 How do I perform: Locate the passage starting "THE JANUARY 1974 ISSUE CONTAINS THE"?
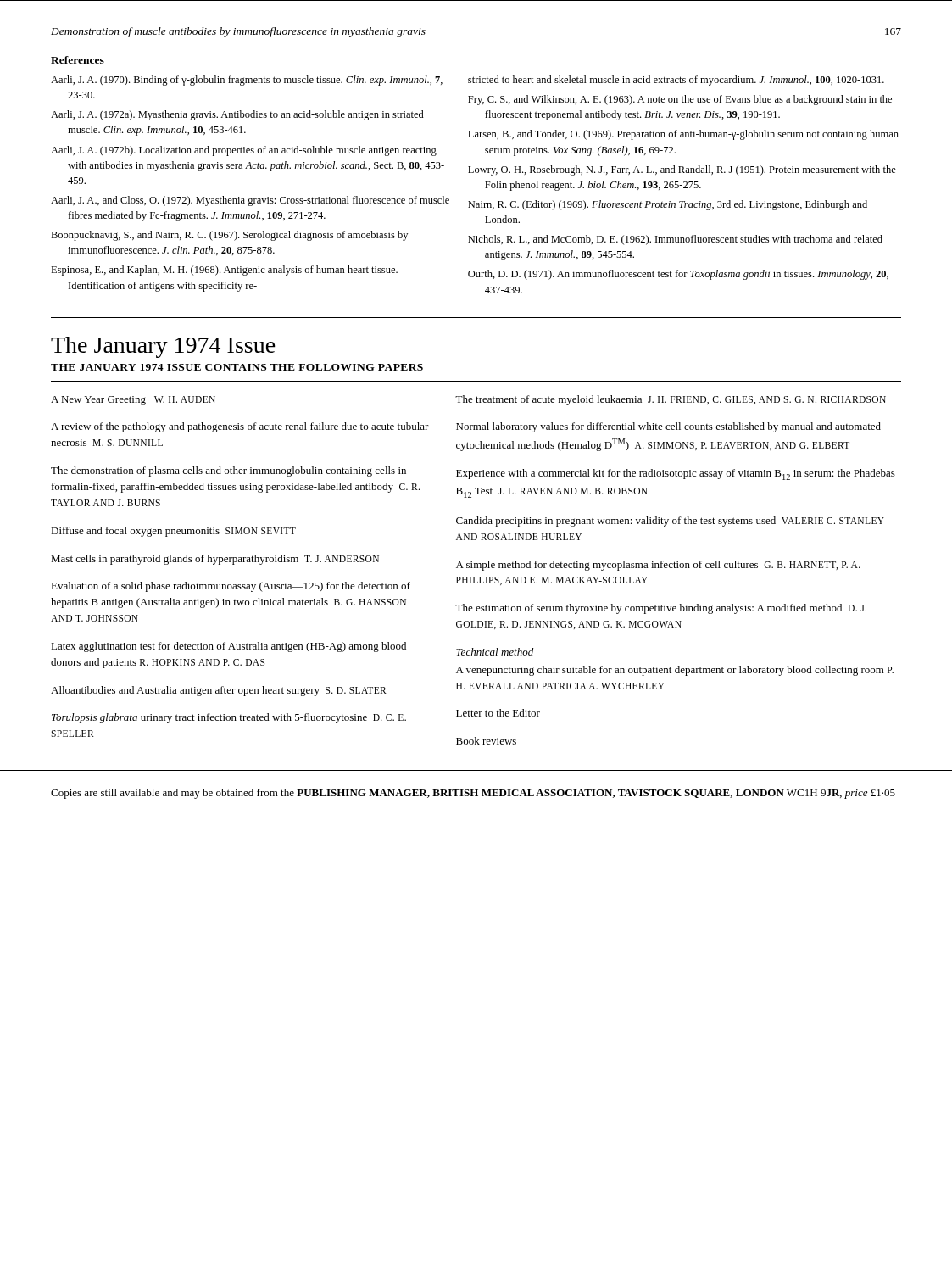(x=237, y=366)
